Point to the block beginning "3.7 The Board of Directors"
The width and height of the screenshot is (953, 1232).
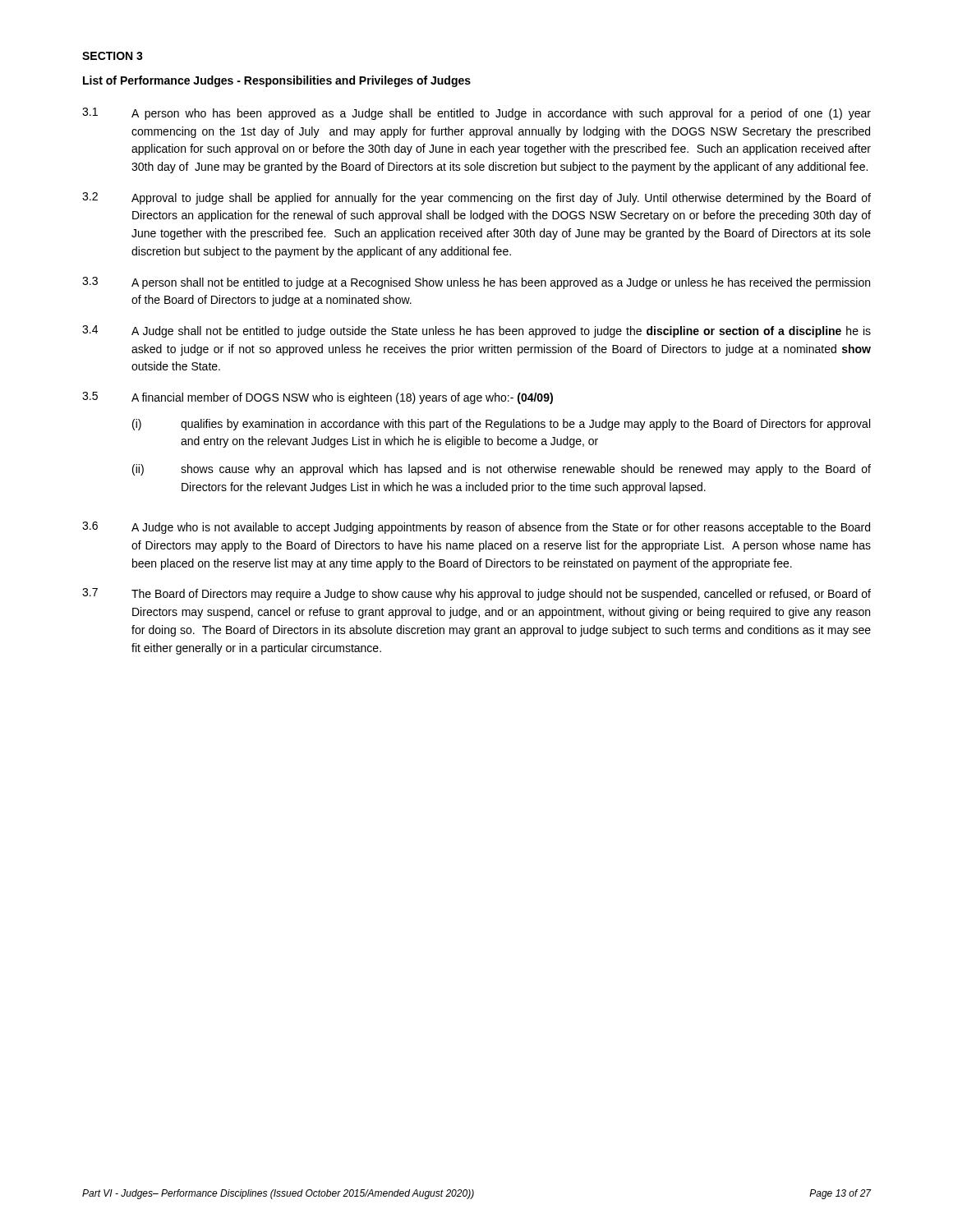tap(476, 622)
